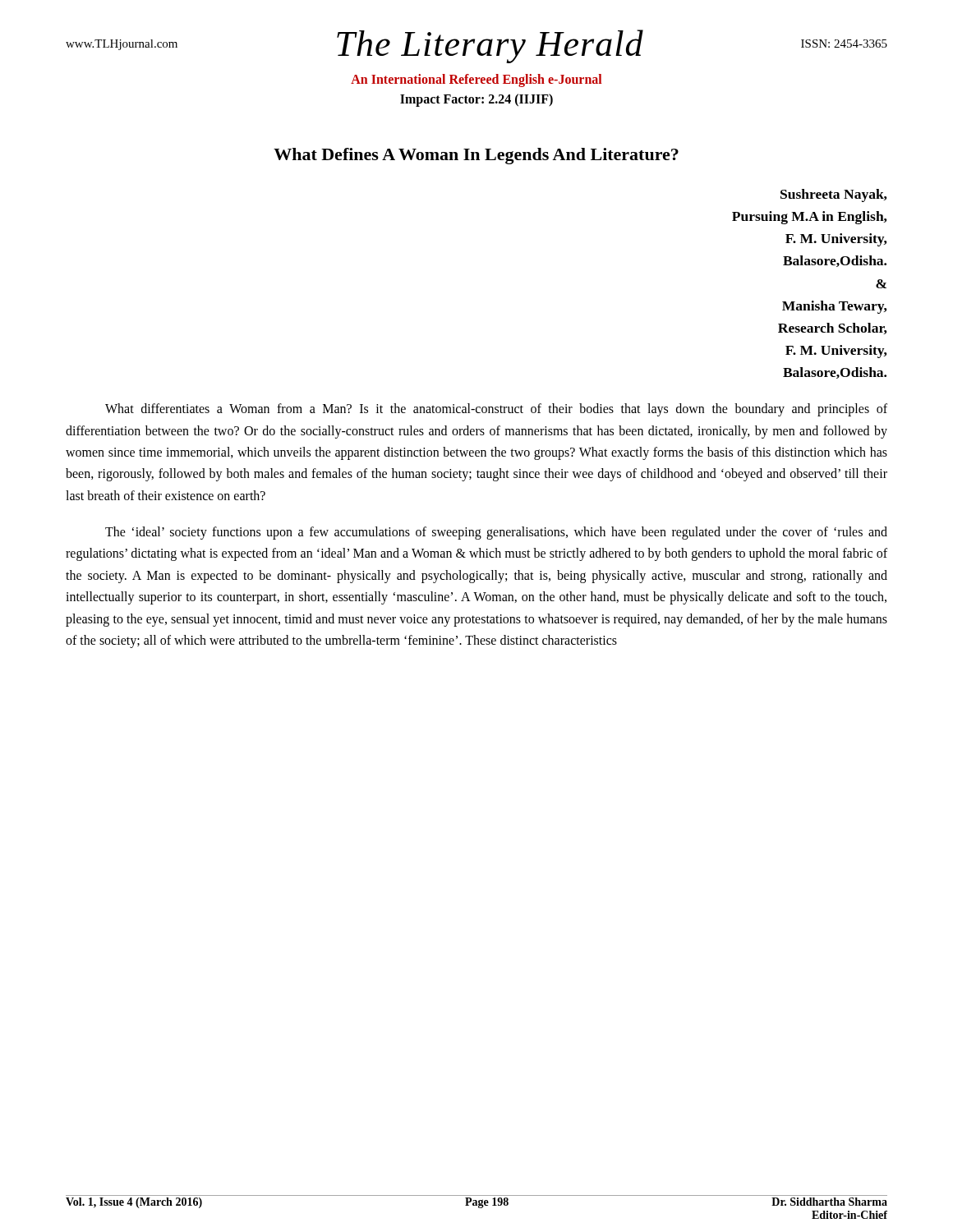Screen dimensions: 1232x953
Task: Click the passage that begins "What differentiates a Woman from"
Action: point(476,452)
